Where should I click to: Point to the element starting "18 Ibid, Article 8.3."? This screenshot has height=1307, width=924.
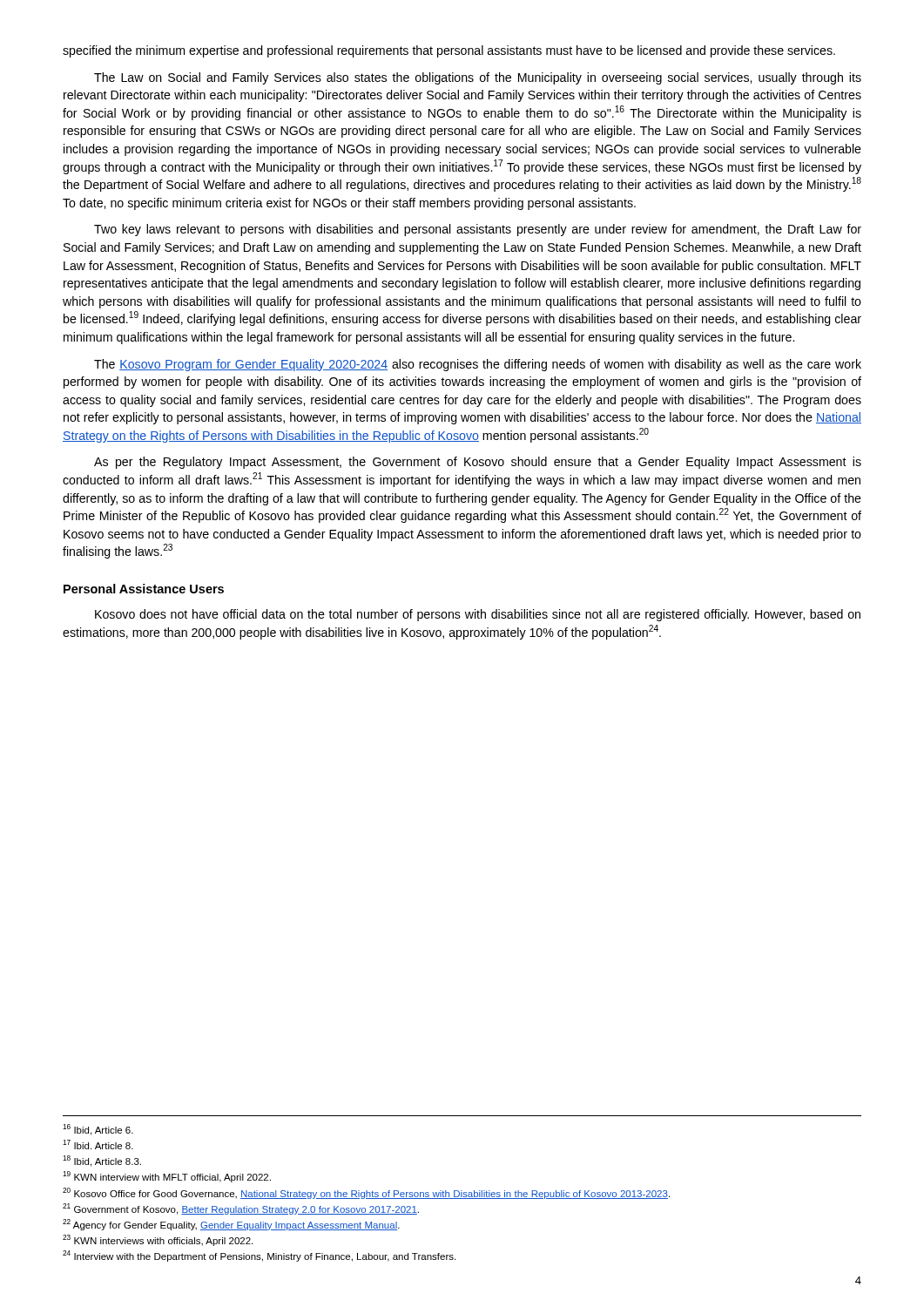[102, 1161]
